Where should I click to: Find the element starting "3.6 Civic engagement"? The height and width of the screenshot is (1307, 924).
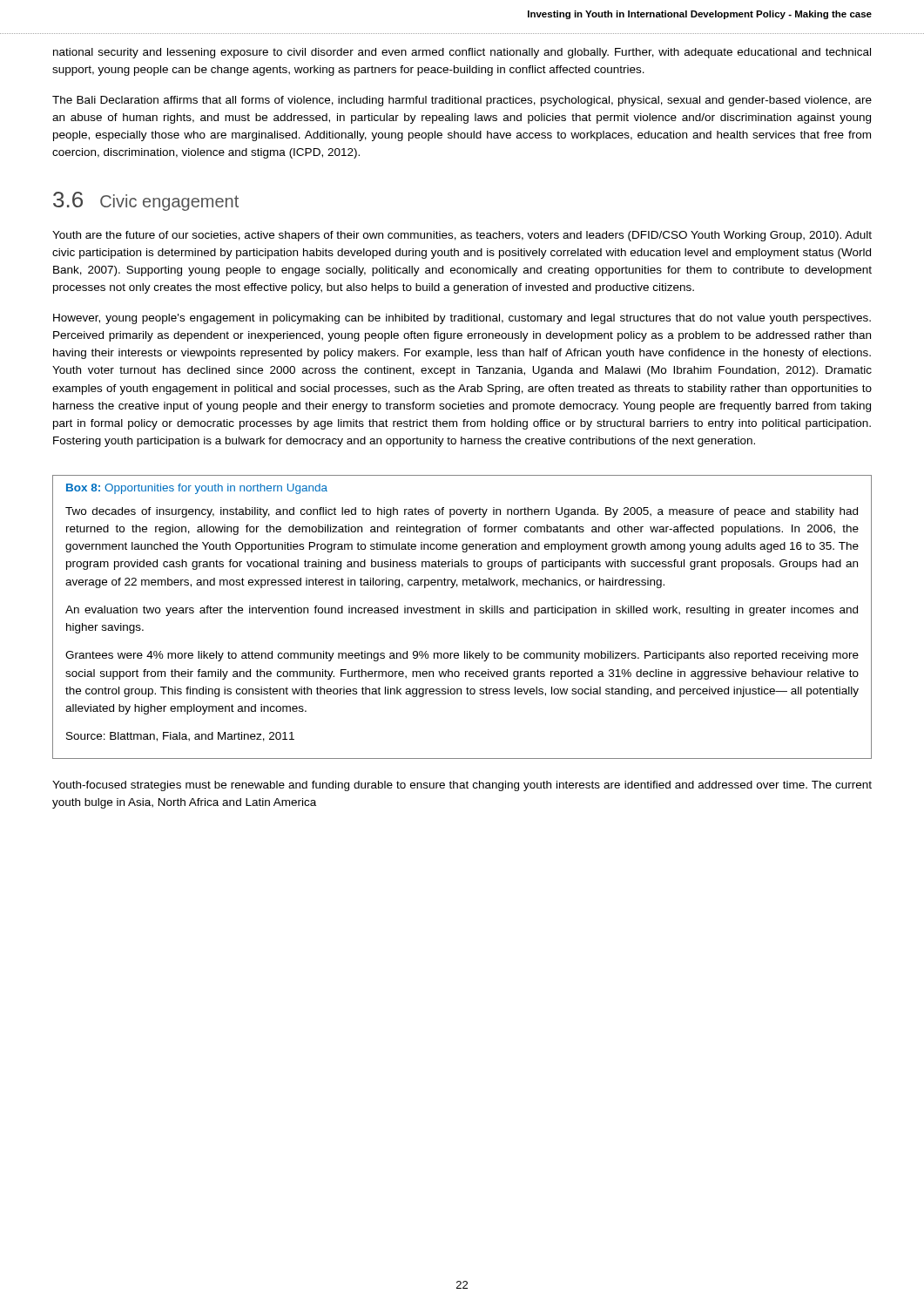(x=146, y=199)
